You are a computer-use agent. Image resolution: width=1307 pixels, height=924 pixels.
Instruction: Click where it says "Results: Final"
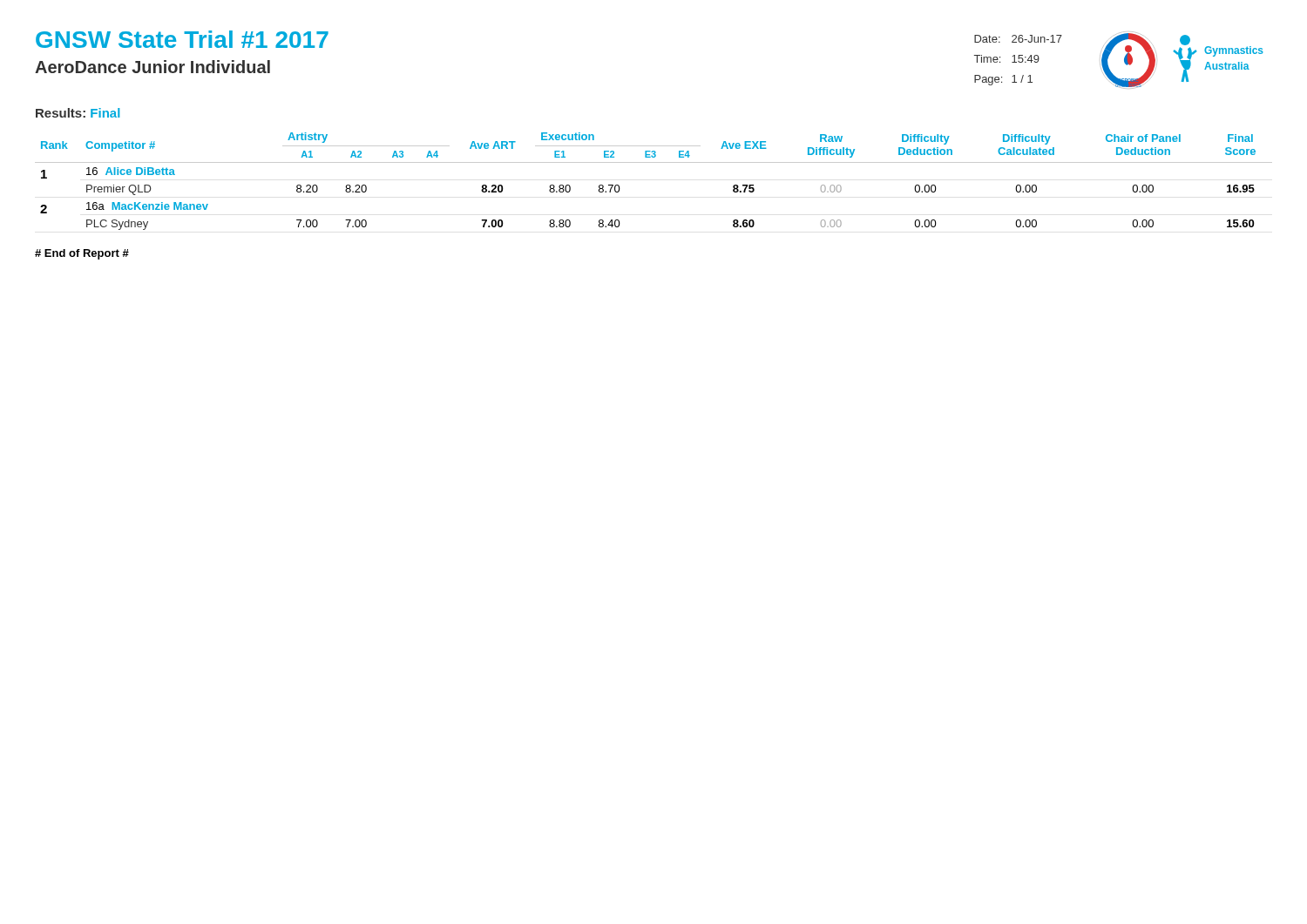tap(78, 113)
